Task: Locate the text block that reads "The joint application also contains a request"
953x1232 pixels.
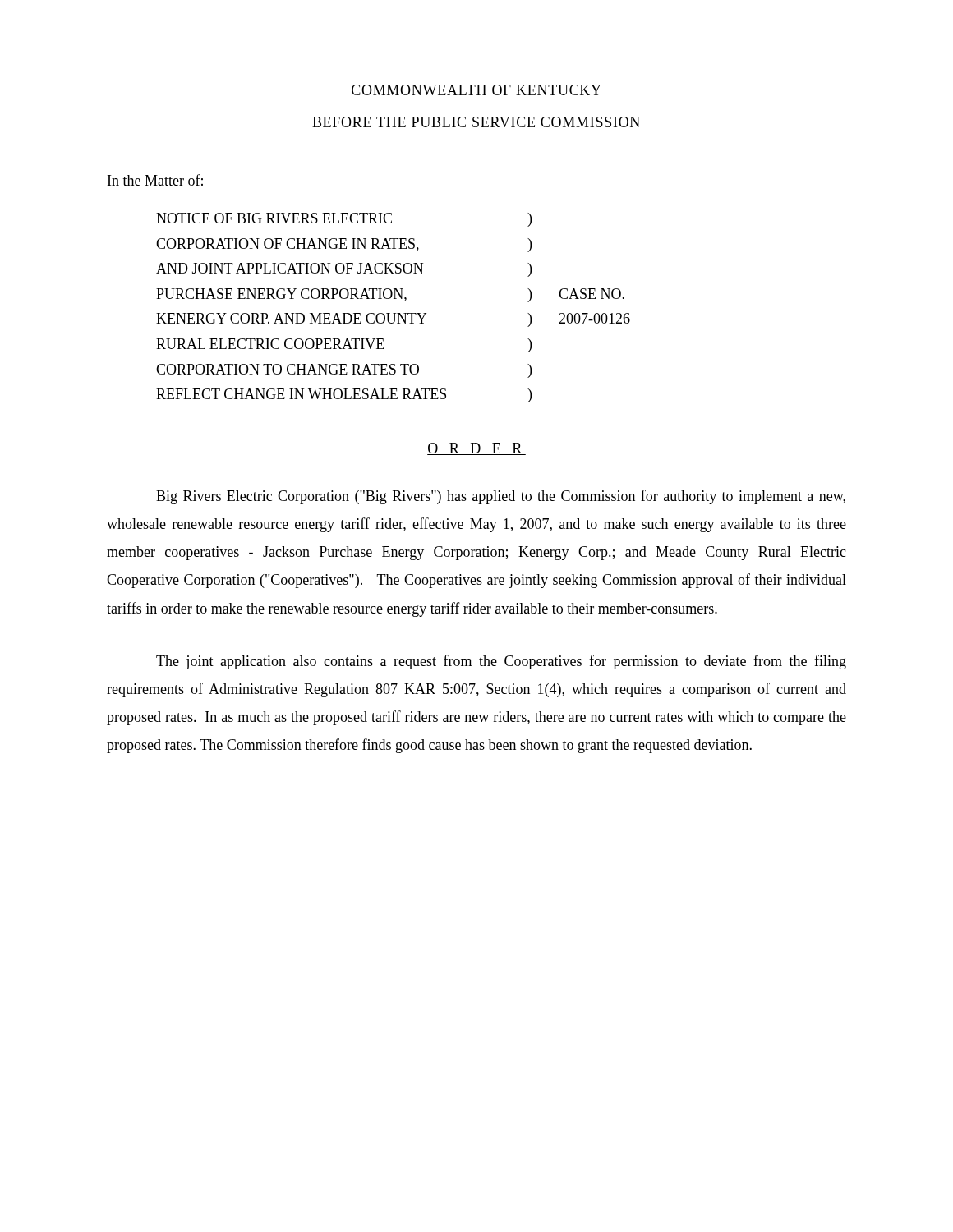Action: tap(476, 703)
